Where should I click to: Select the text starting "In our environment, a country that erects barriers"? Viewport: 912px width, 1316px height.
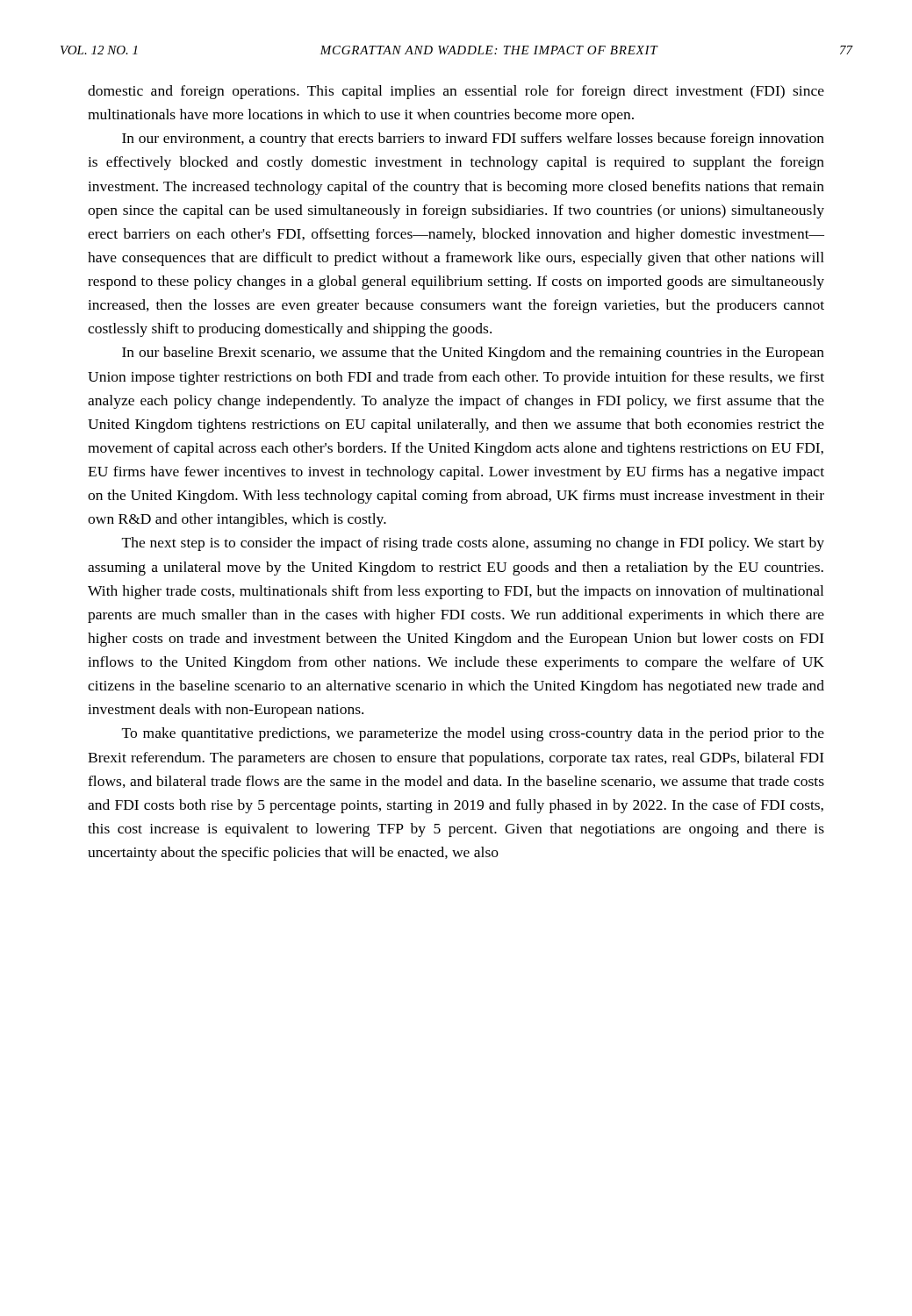pos(456,234)
